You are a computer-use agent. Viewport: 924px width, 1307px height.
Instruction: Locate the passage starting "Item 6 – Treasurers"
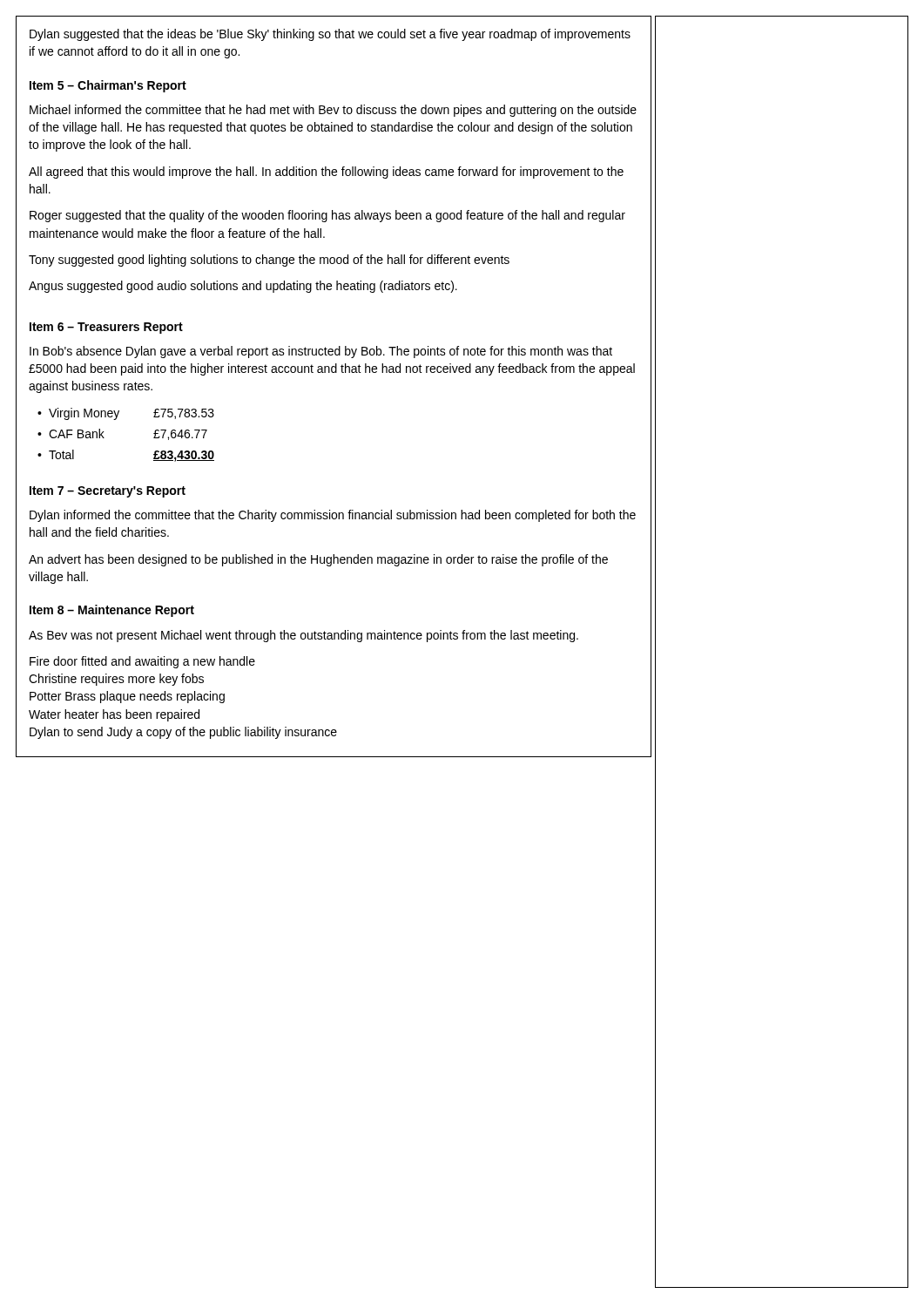point(106,326)
